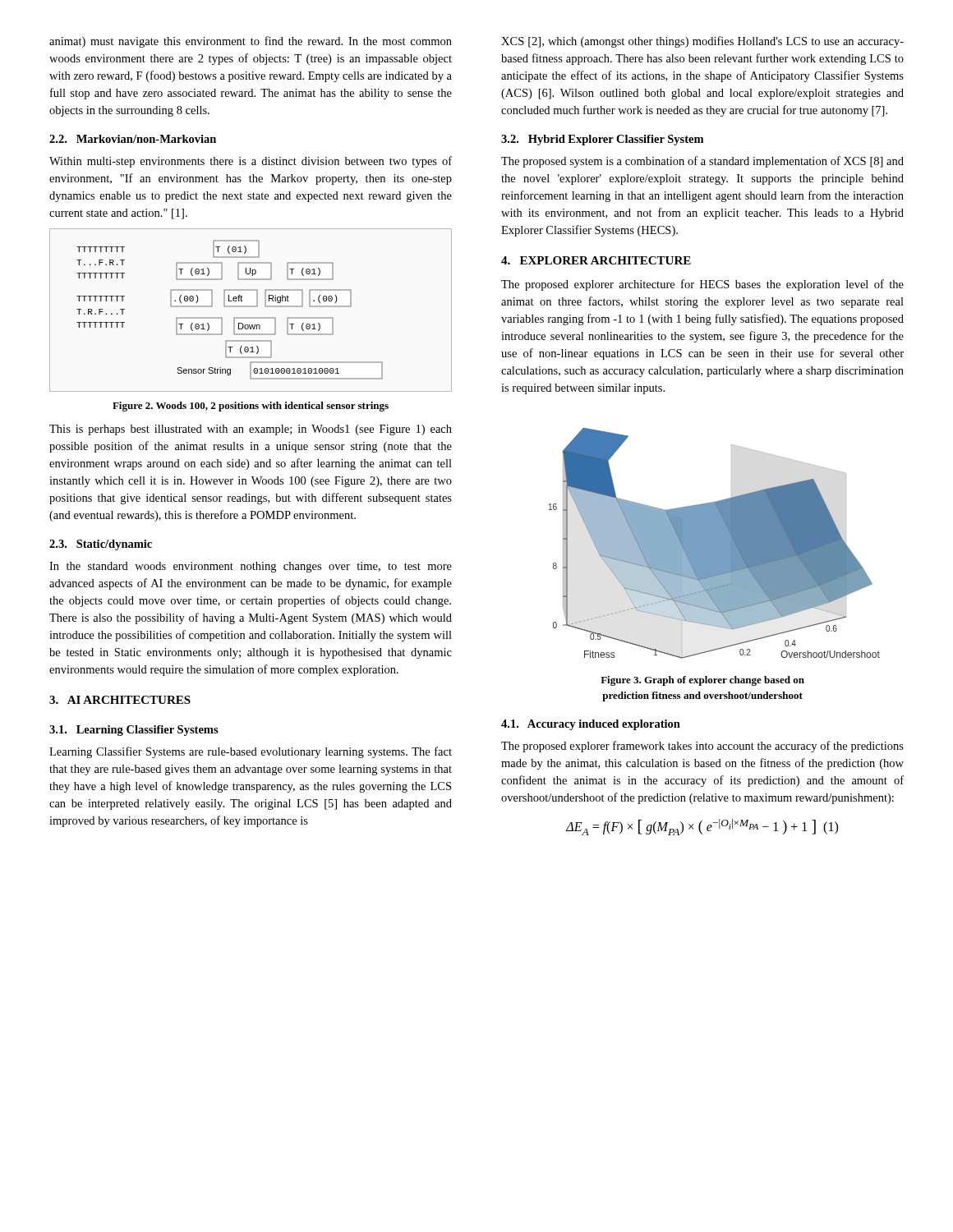Viewport: 953px width, 1232px height.
Task: Select the text block with the text "The proposed system"
Action: tap(702, 196)
